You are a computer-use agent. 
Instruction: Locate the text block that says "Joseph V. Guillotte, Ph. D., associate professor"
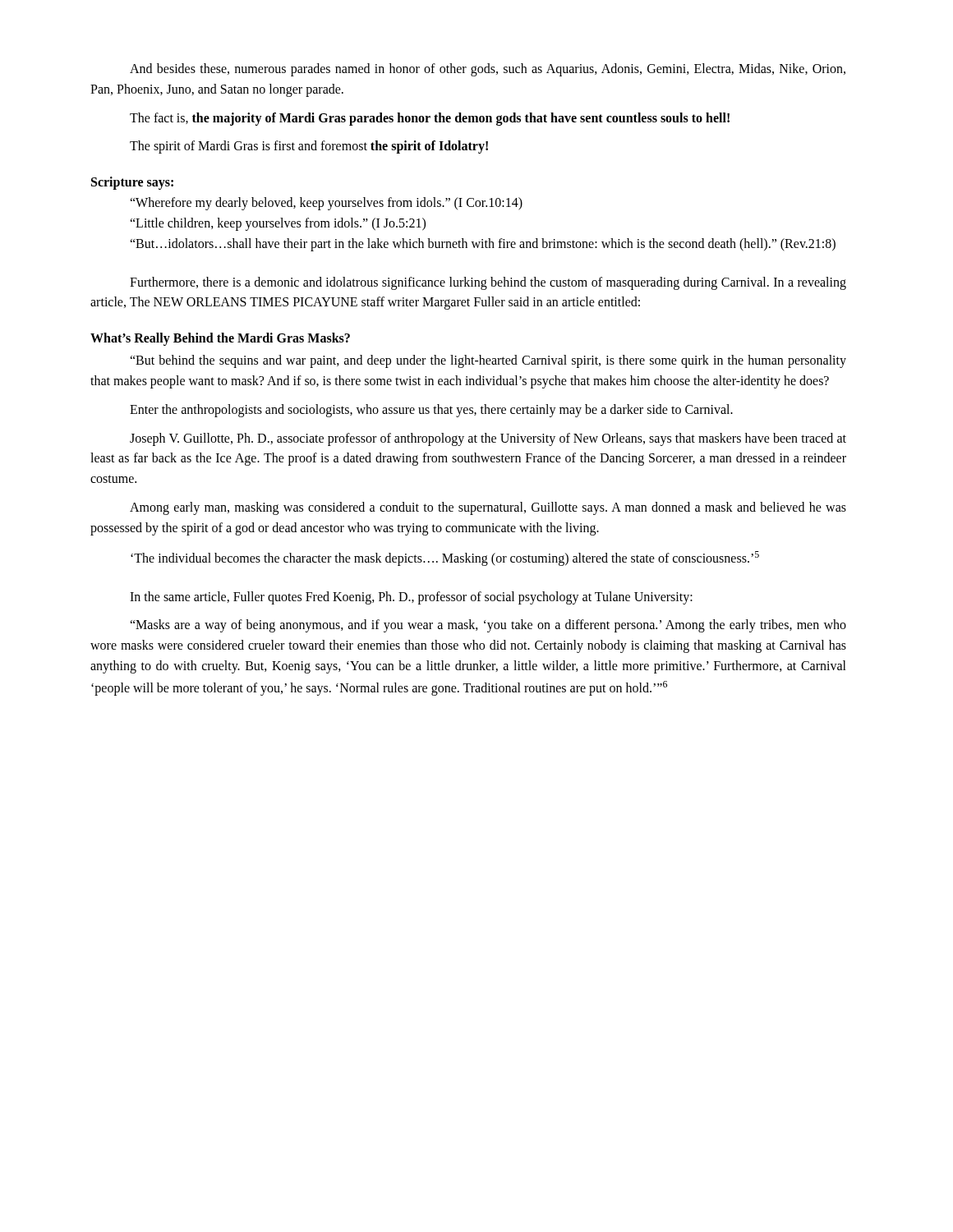click(x=468, y=458)
